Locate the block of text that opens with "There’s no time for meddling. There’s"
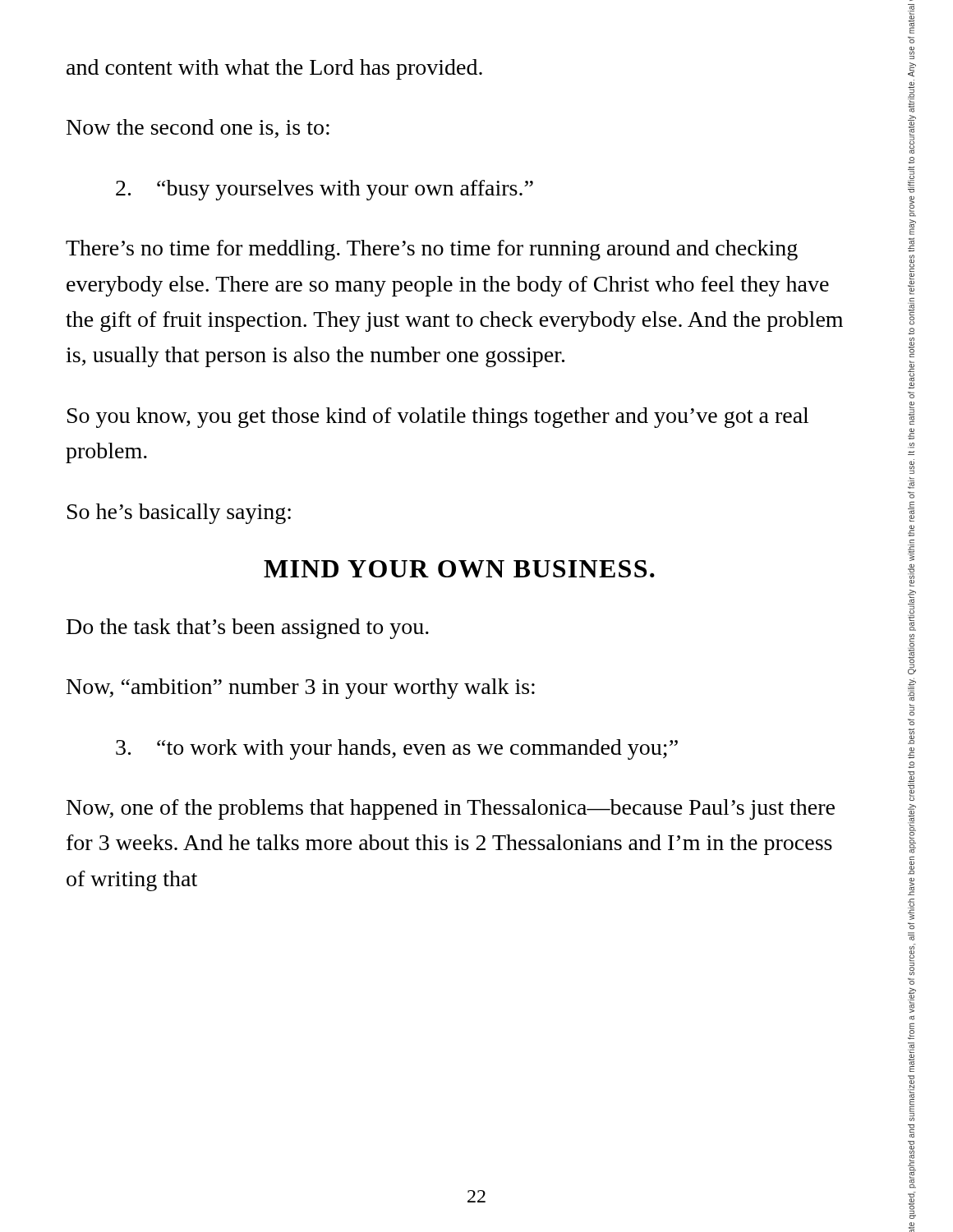The height and width of the screenshot is (1232, 953). click(455, 301)
